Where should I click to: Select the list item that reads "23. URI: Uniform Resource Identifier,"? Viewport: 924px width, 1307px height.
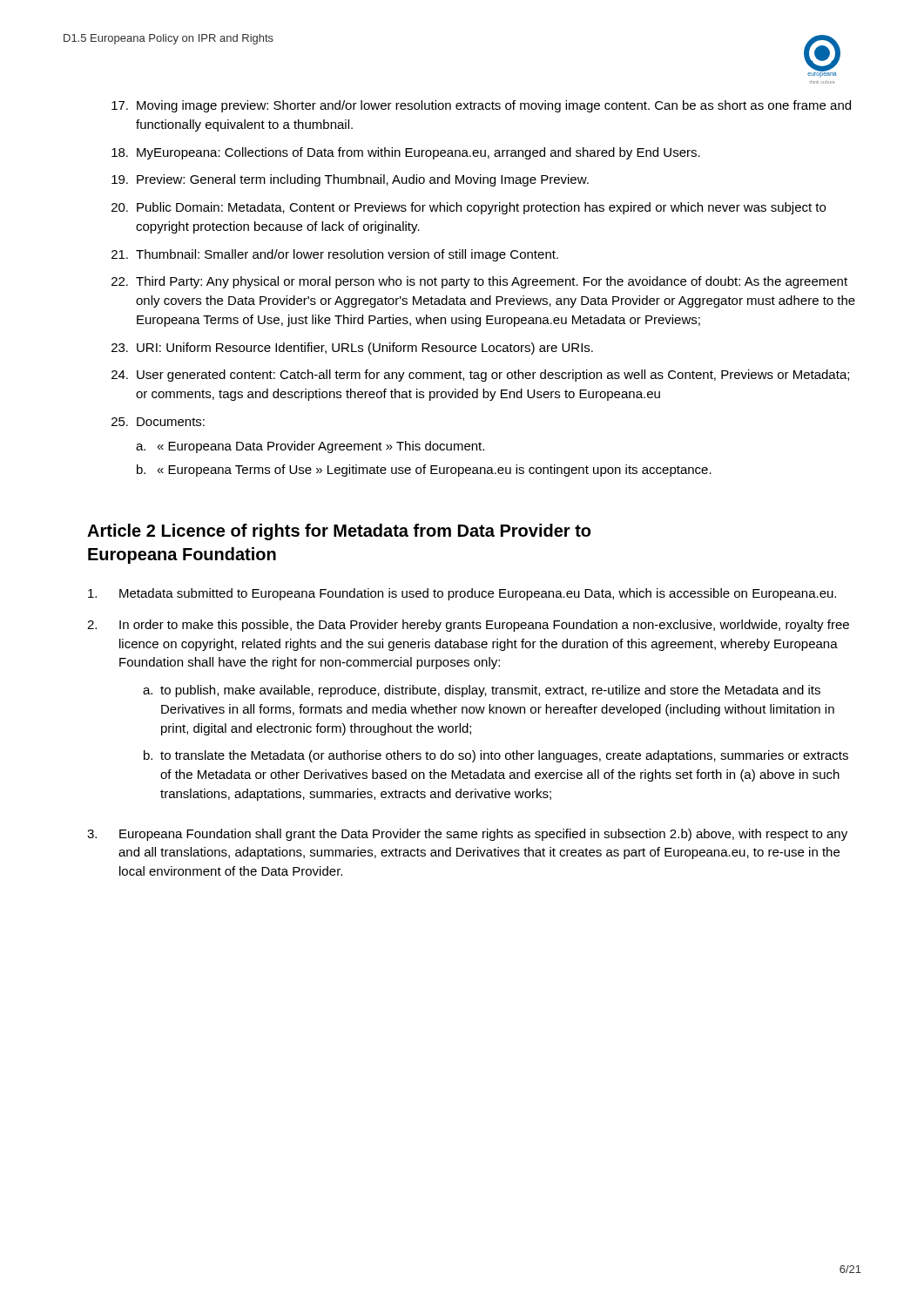(x=474, y=347)
